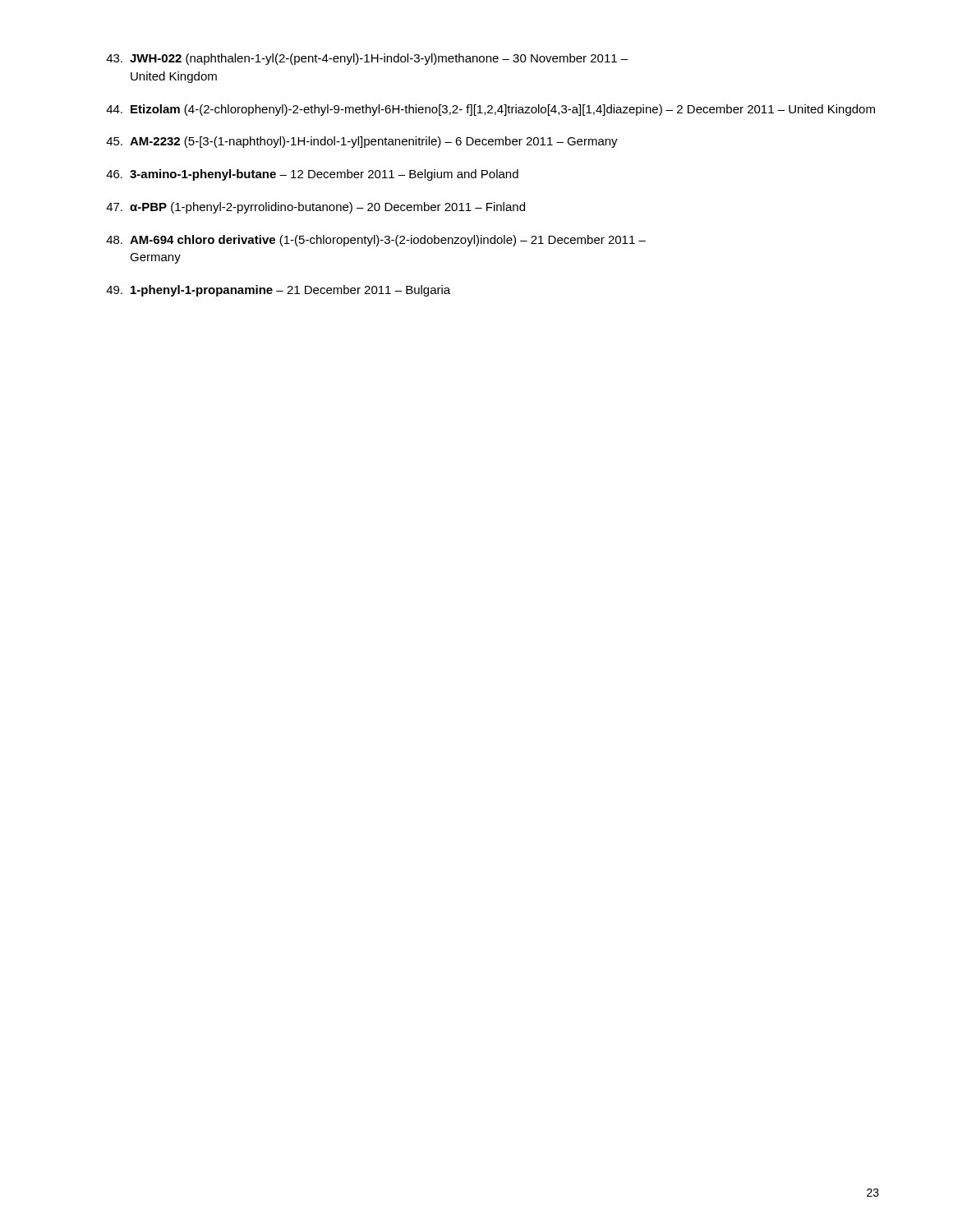Click on the region starting "45. AM-2232 (5-[3-(1-naphthoyl)-1H-indol-1-yl]pentanenitrile) – 6 December 2011 –"
Viewport: 953px width, 1232px height.
[481, 141]
